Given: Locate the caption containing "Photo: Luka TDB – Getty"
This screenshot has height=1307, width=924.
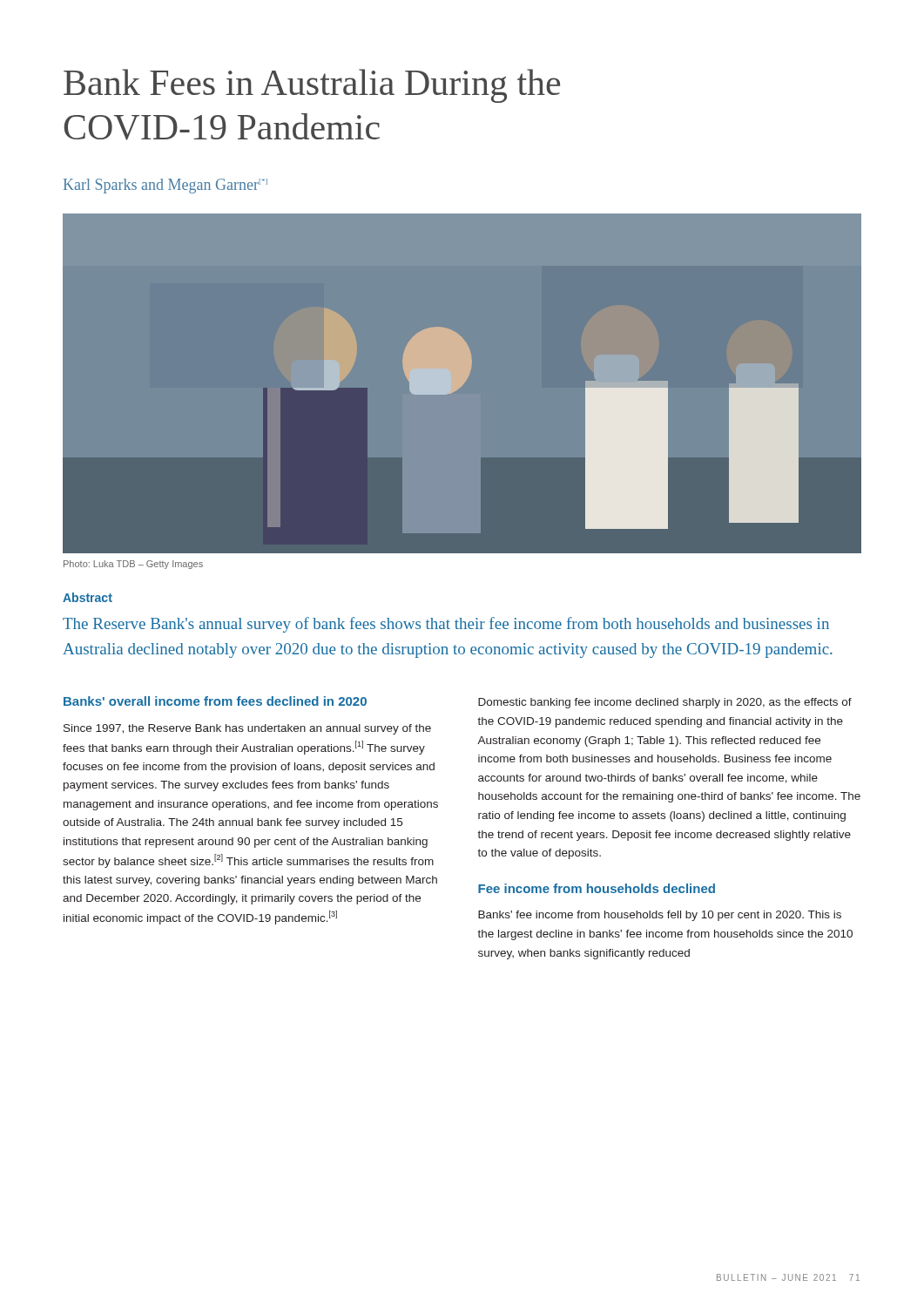Looking at the screenshot, I should pyautogui.click(x=133, y=564).
